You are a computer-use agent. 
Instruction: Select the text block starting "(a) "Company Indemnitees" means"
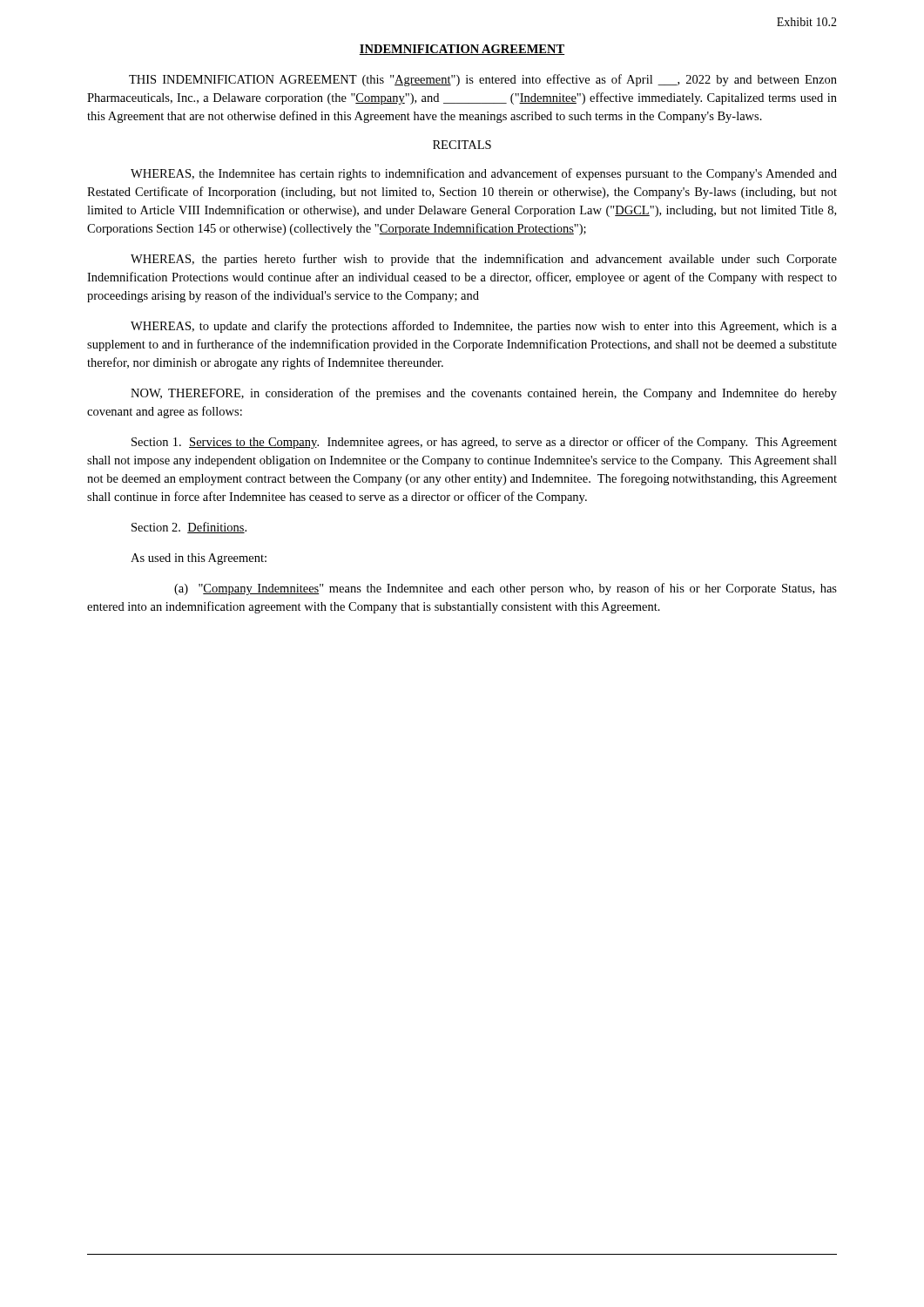[462, 598]
